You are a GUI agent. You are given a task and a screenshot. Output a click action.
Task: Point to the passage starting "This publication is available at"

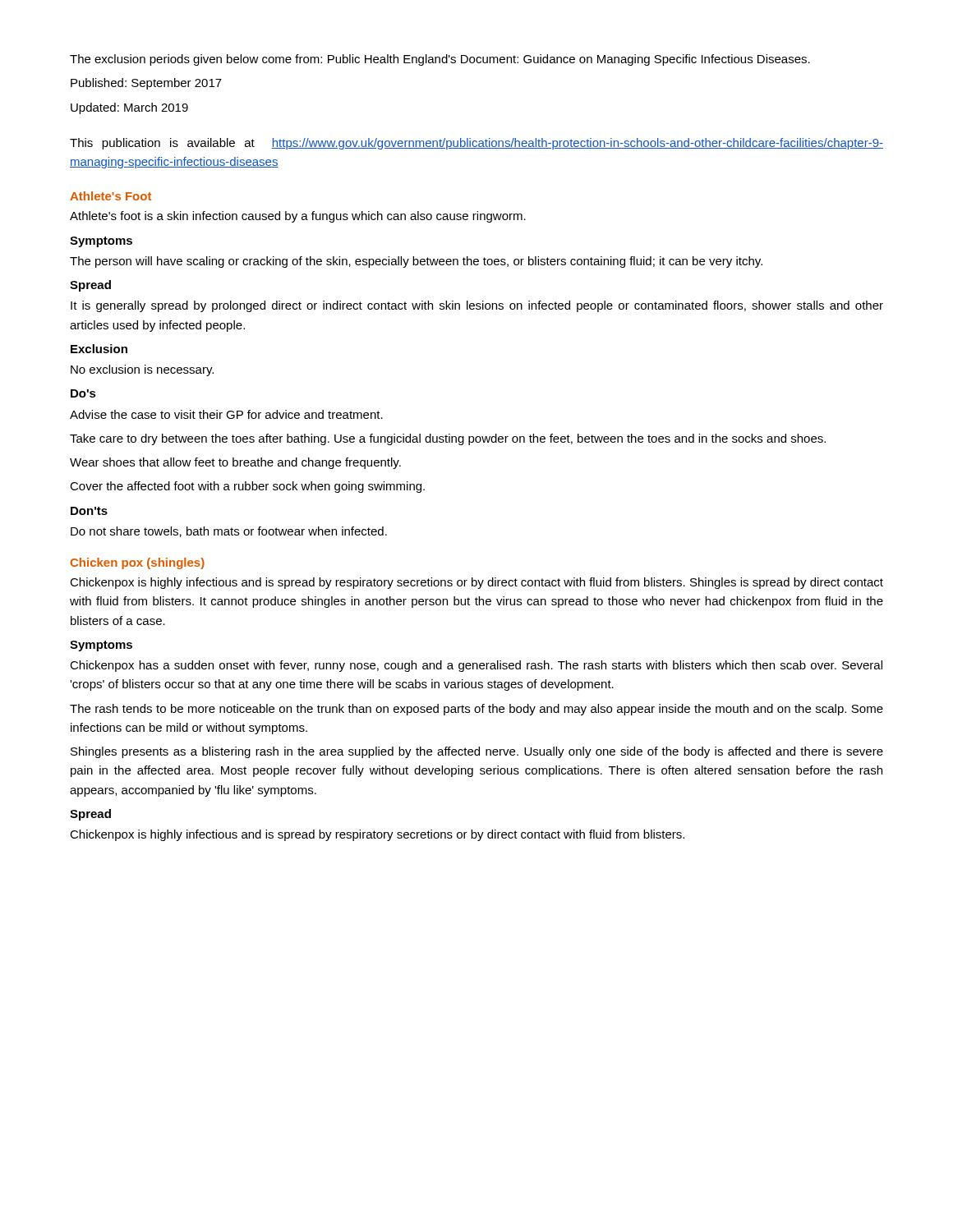pos(476,152)
